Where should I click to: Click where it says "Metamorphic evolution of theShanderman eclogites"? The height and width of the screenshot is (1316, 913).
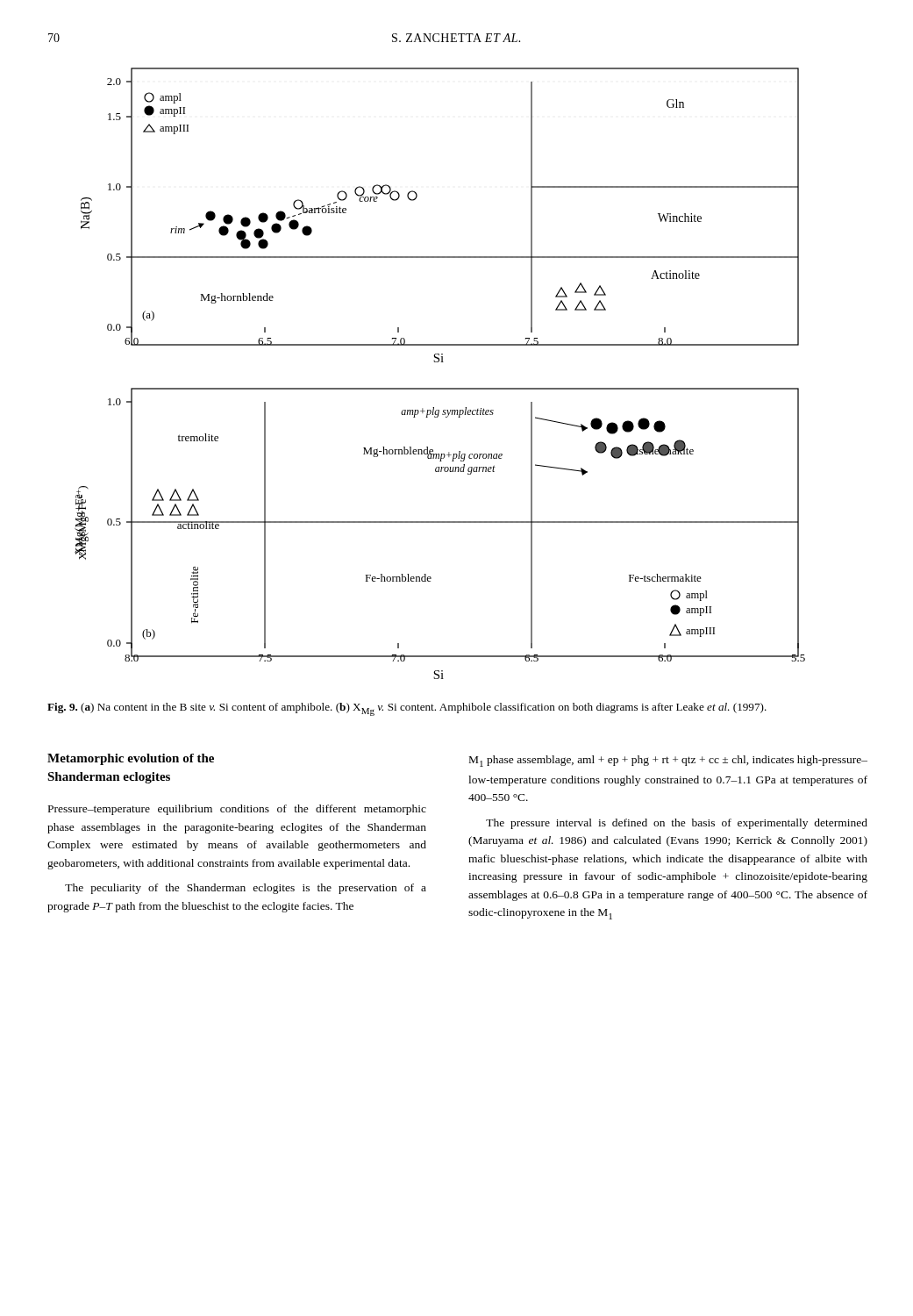[131, 767]
